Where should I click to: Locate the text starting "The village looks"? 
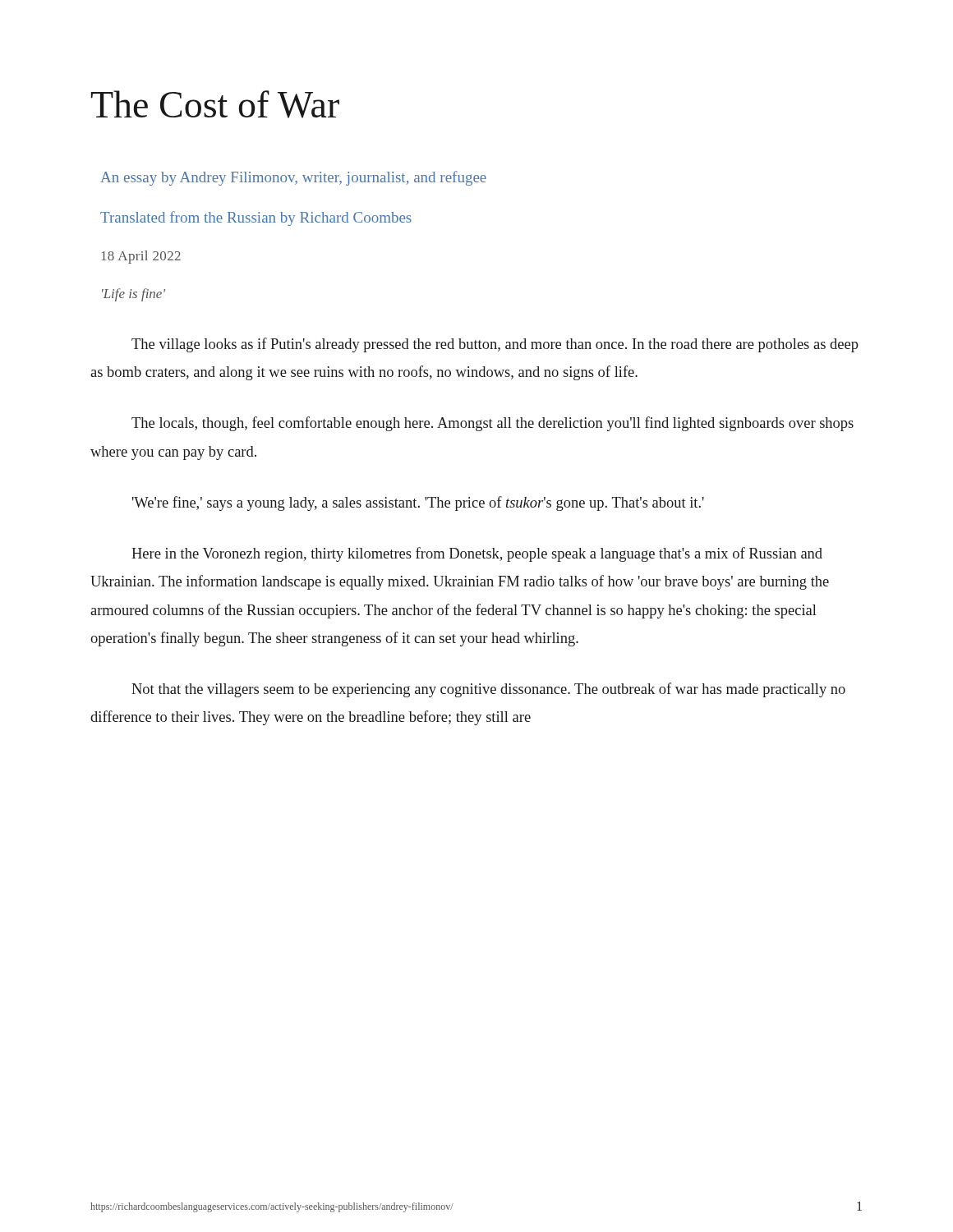point(474,358)
